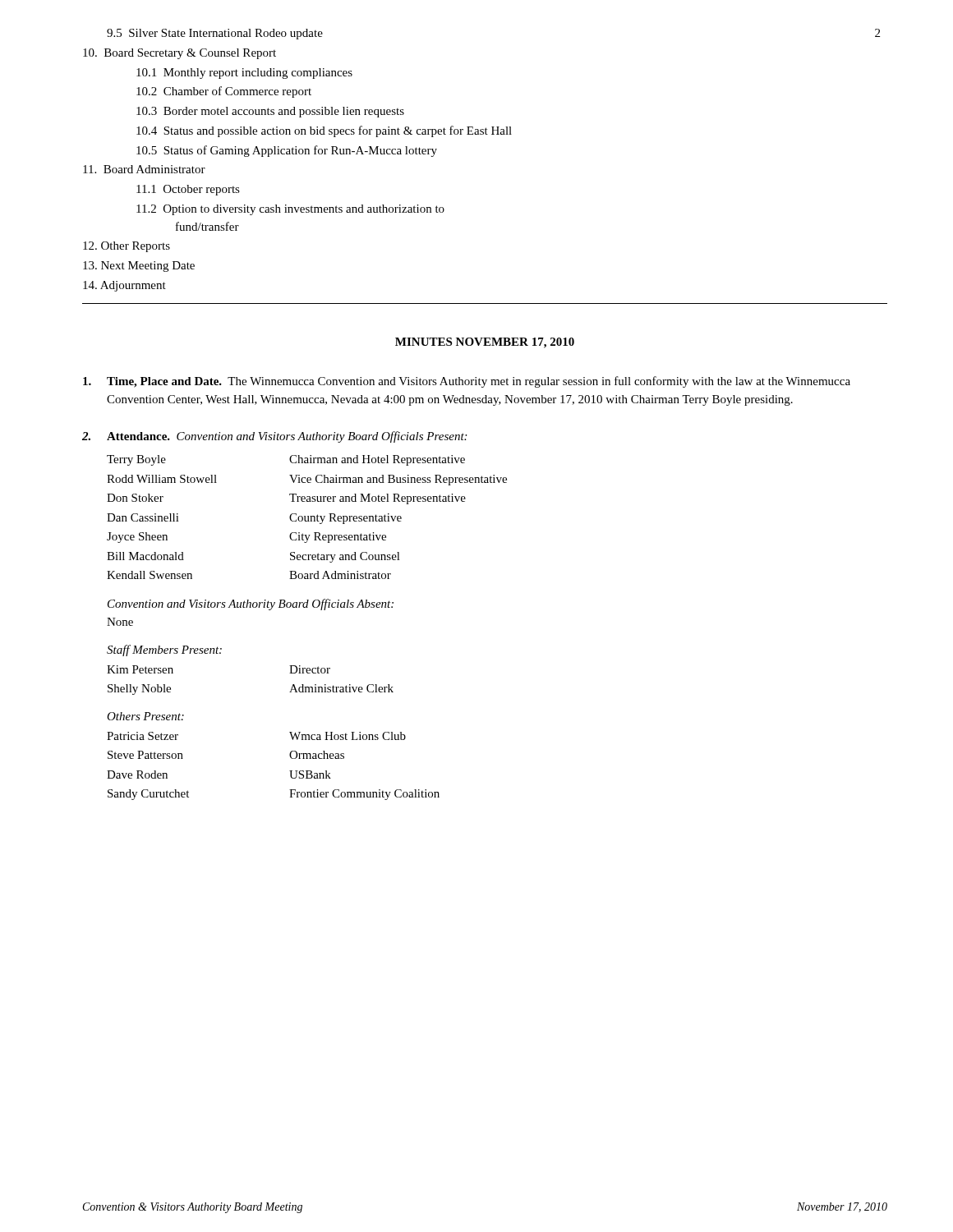The image size is (953, 1232).
Task: Find the text starting "14. Adjournment"
Action: [124, 285]
